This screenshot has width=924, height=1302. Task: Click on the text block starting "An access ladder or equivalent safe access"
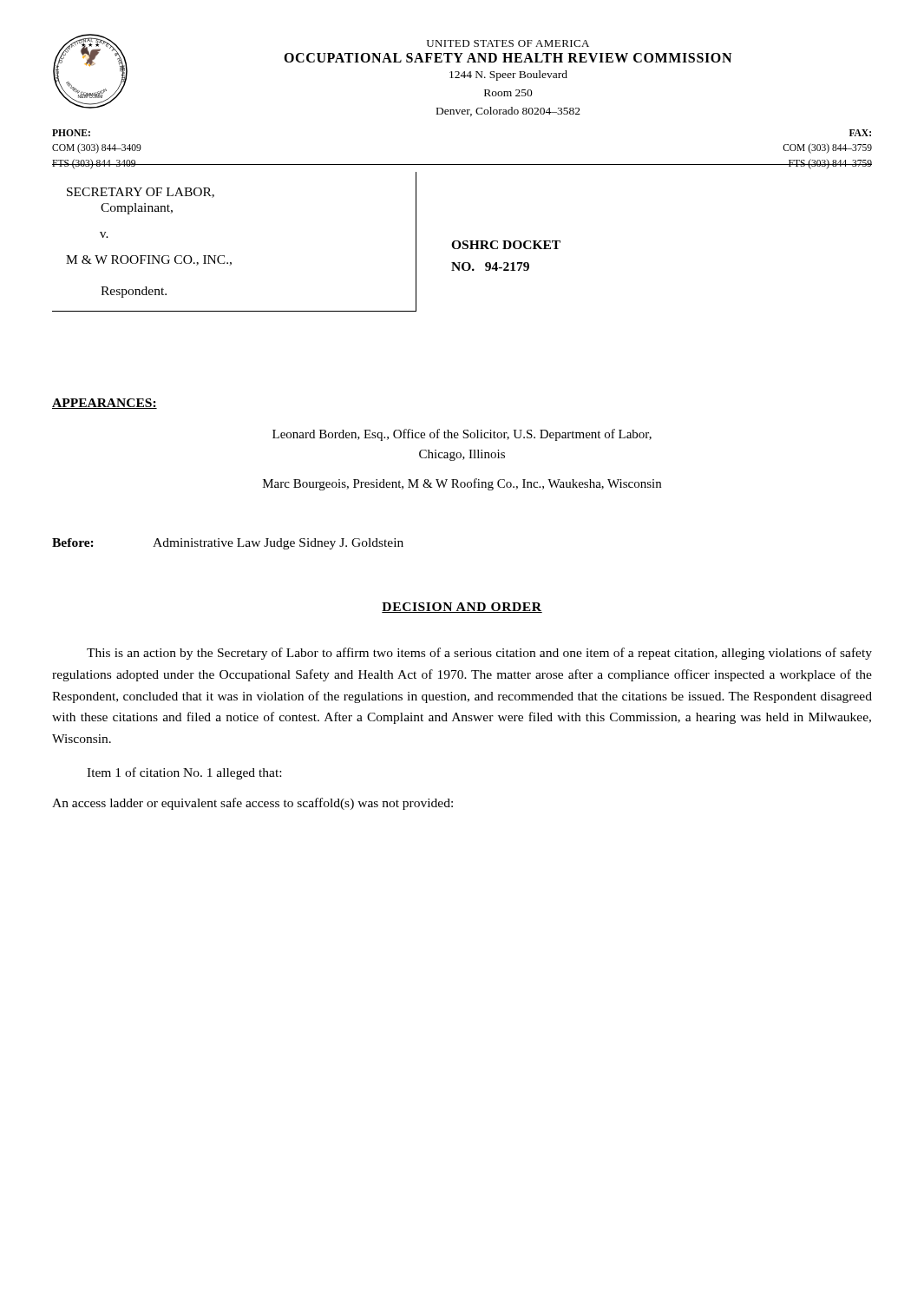click(253, 802)
